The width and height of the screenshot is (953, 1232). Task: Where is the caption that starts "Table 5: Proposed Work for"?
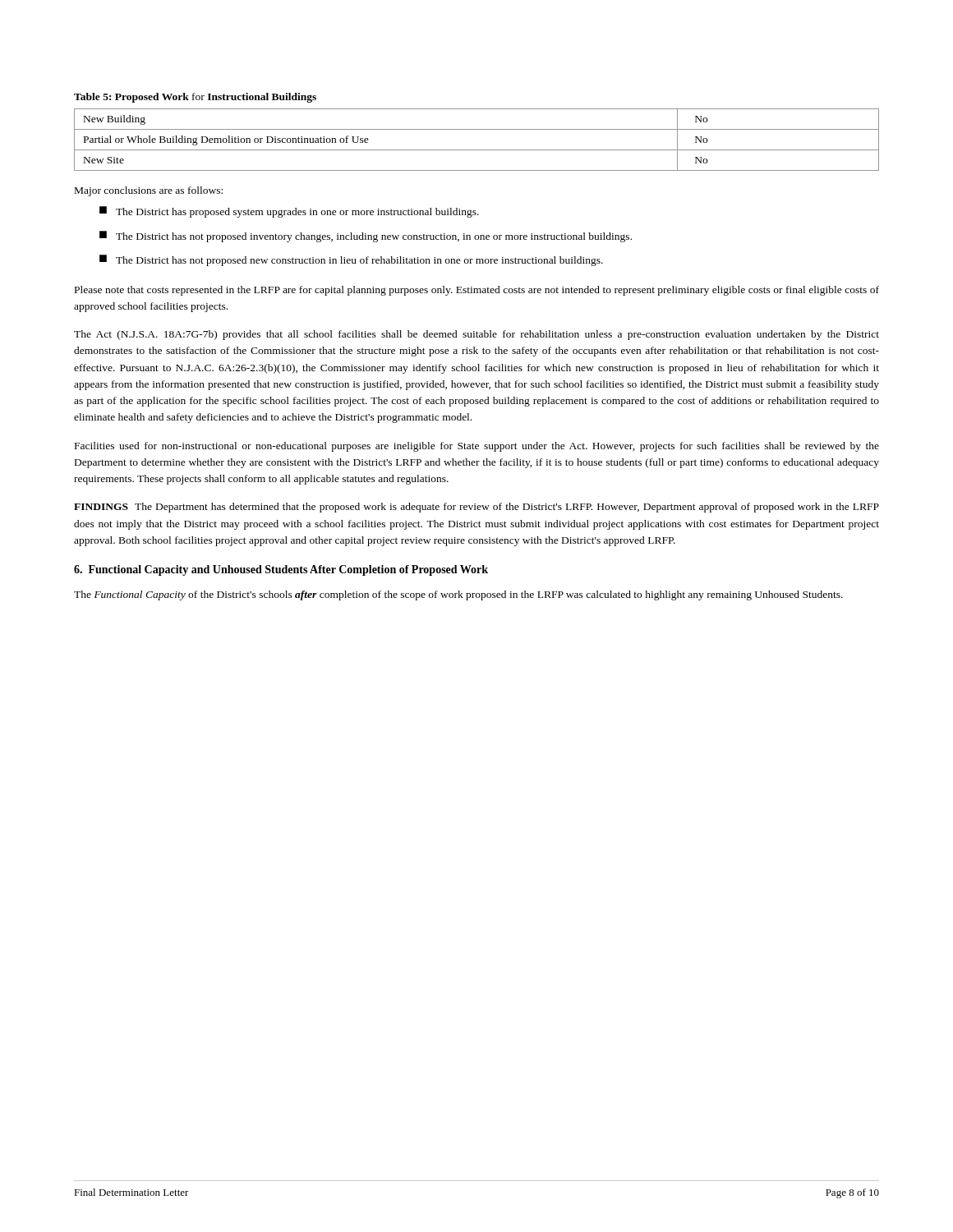click(x=195, y=96)
